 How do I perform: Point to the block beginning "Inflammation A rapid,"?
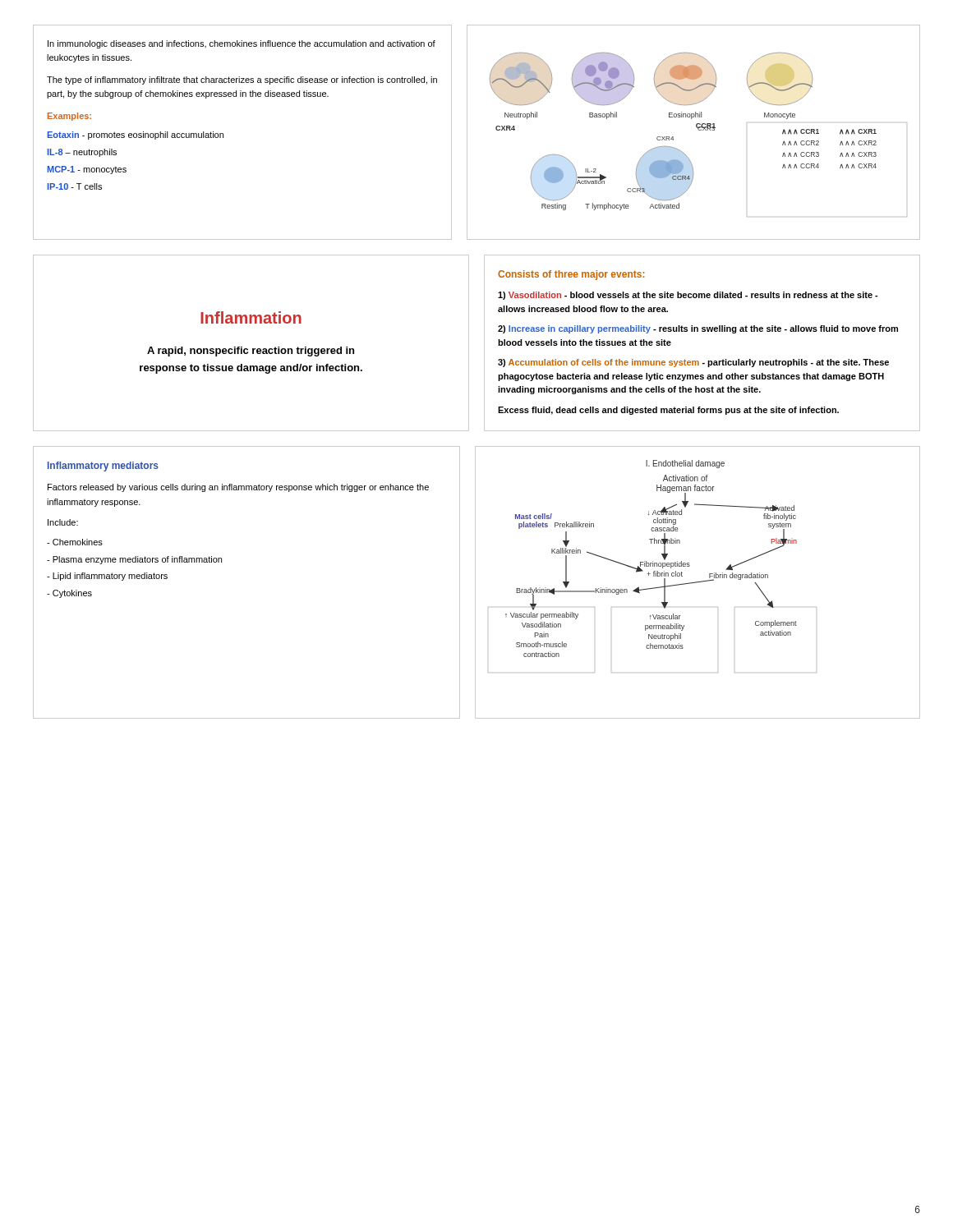(251, 343)
